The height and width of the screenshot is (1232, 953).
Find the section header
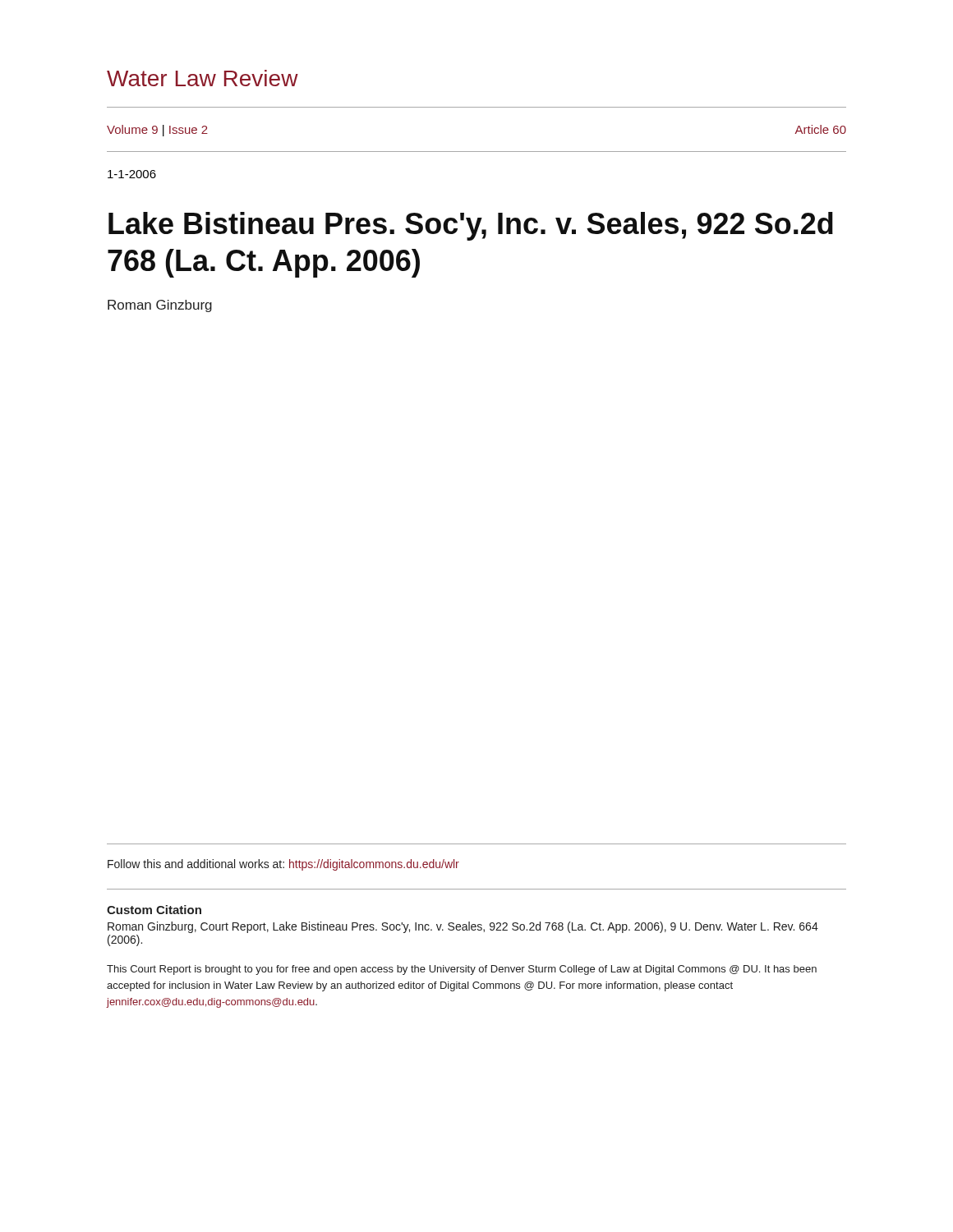point(154,909)
